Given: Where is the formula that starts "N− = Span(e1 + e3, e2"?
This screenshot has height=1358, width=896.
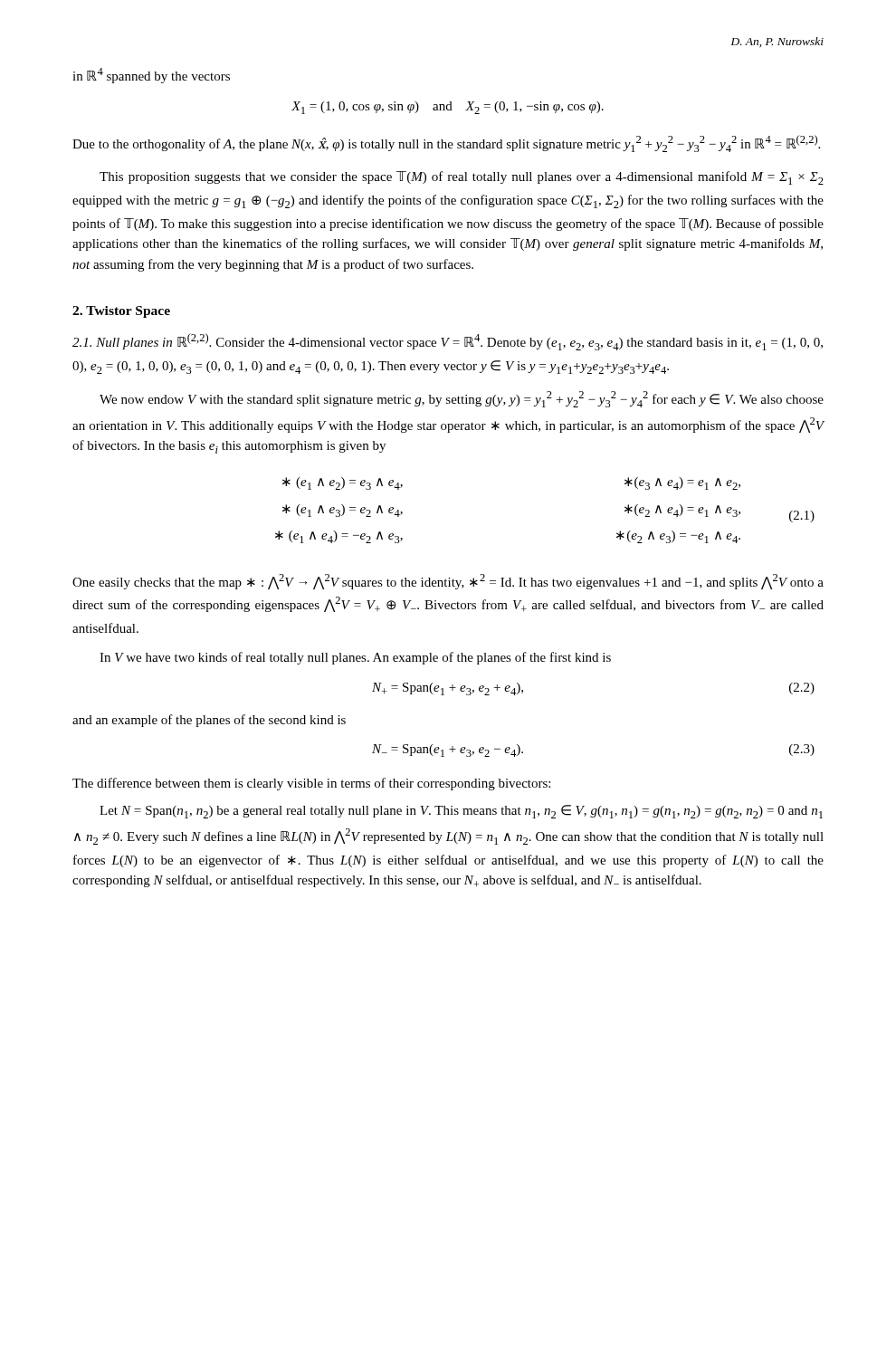Looking at the screenshot, I should pyautogui.click(x=448, y=750).
